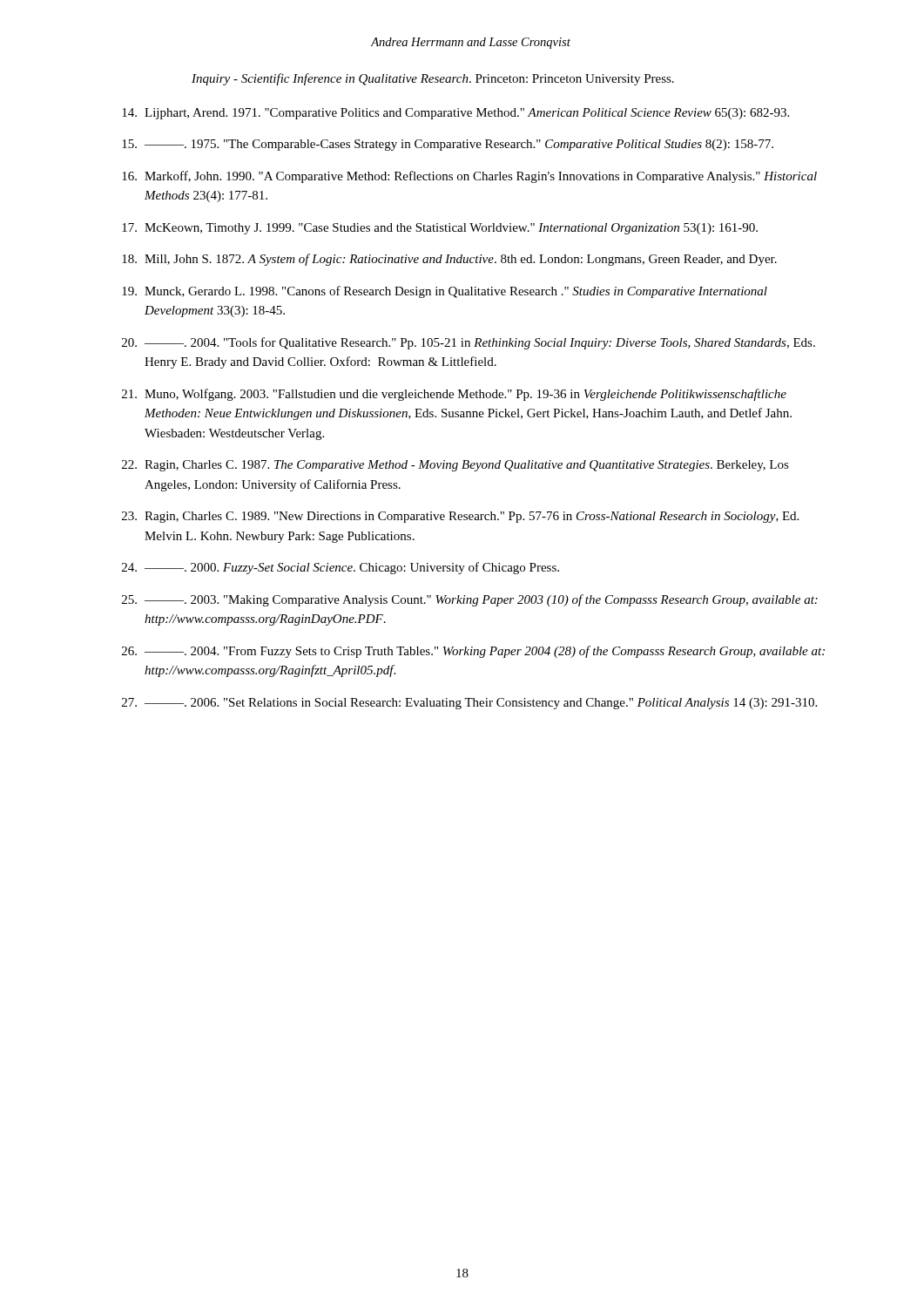
Task: Navigate to the region starting "15. ———. 1975. "The Comparable-Cases Strategy in"
Action: (x=471, y=144)
